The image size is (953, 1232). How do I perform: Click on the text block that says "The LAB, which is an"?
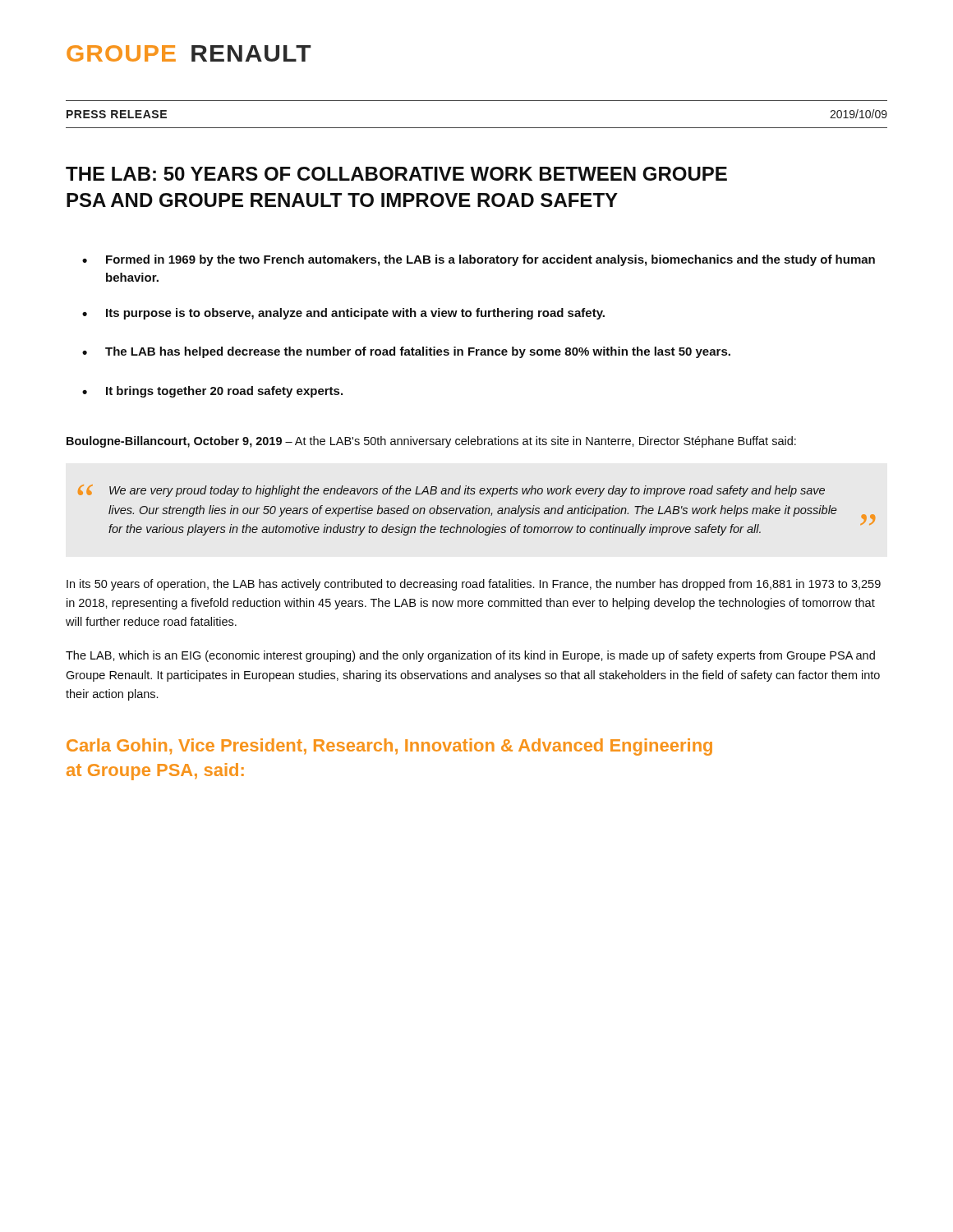[x=473, y=675]
